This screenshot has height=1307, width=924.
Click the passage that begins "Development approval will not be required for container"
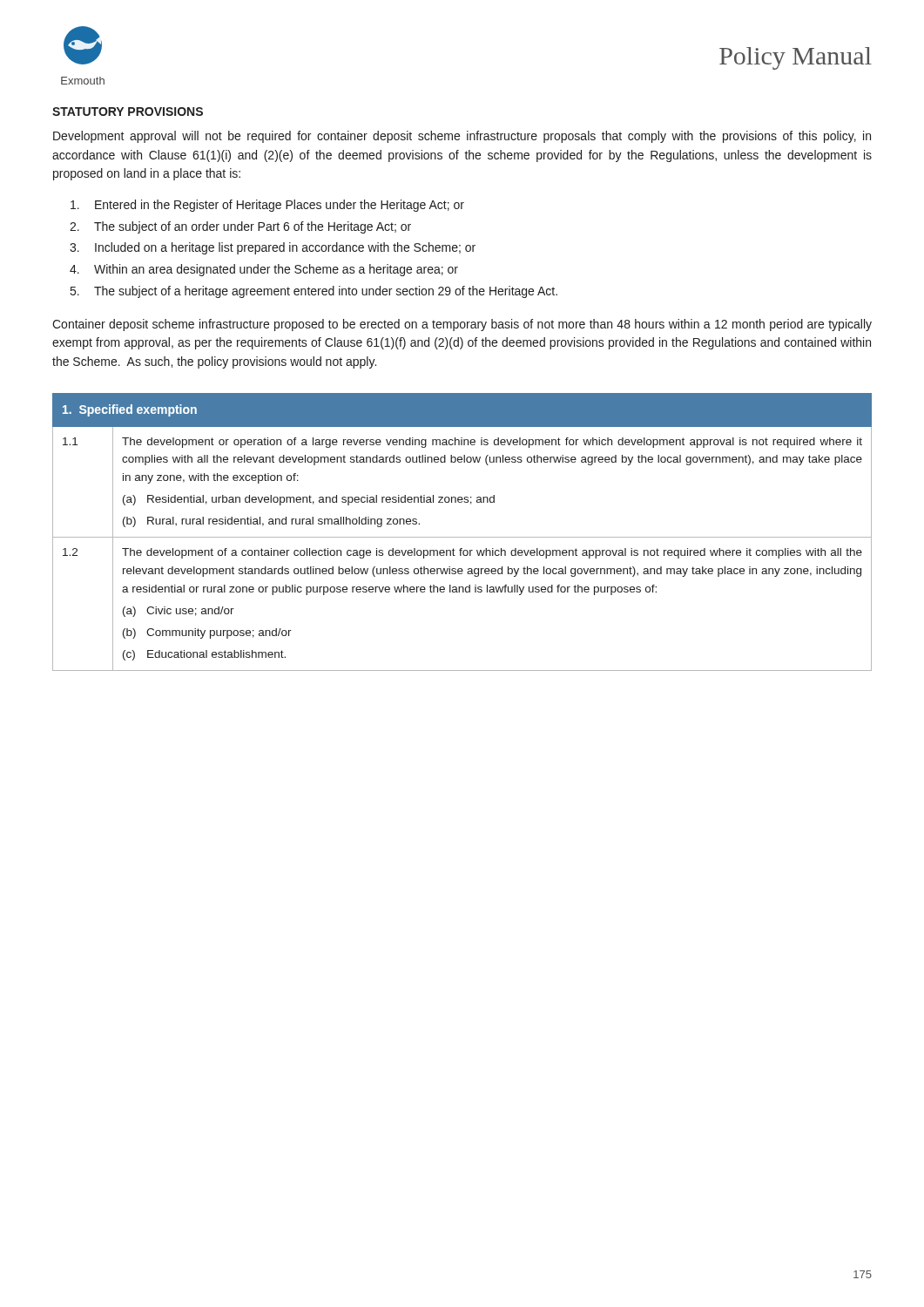pos(462,155)
